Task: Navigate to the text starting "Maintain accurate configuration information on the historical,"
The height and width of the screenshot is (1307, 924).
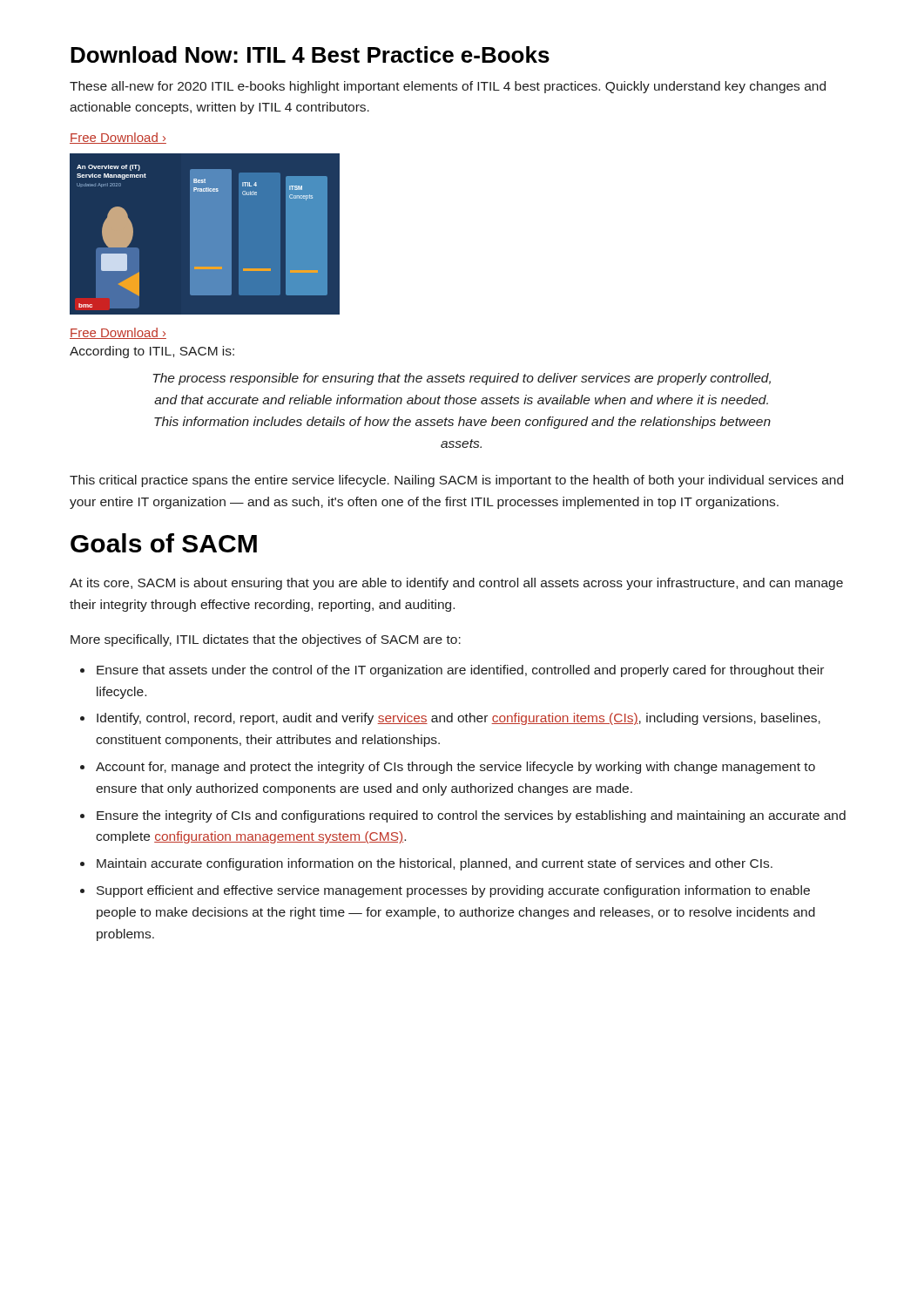Action: (x=435, y=863)
